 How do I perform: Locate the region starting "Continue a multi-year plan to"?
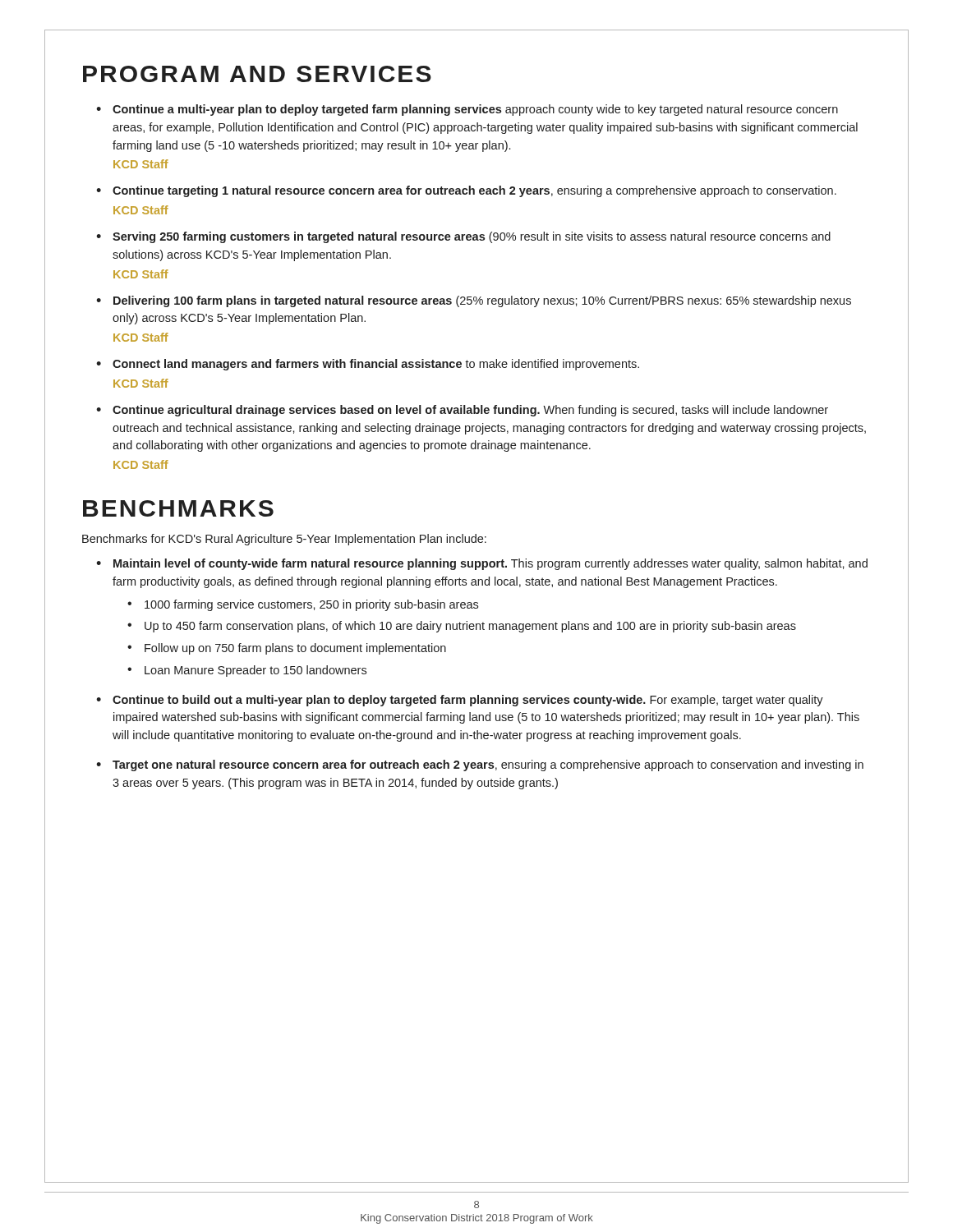coord(492,136)
